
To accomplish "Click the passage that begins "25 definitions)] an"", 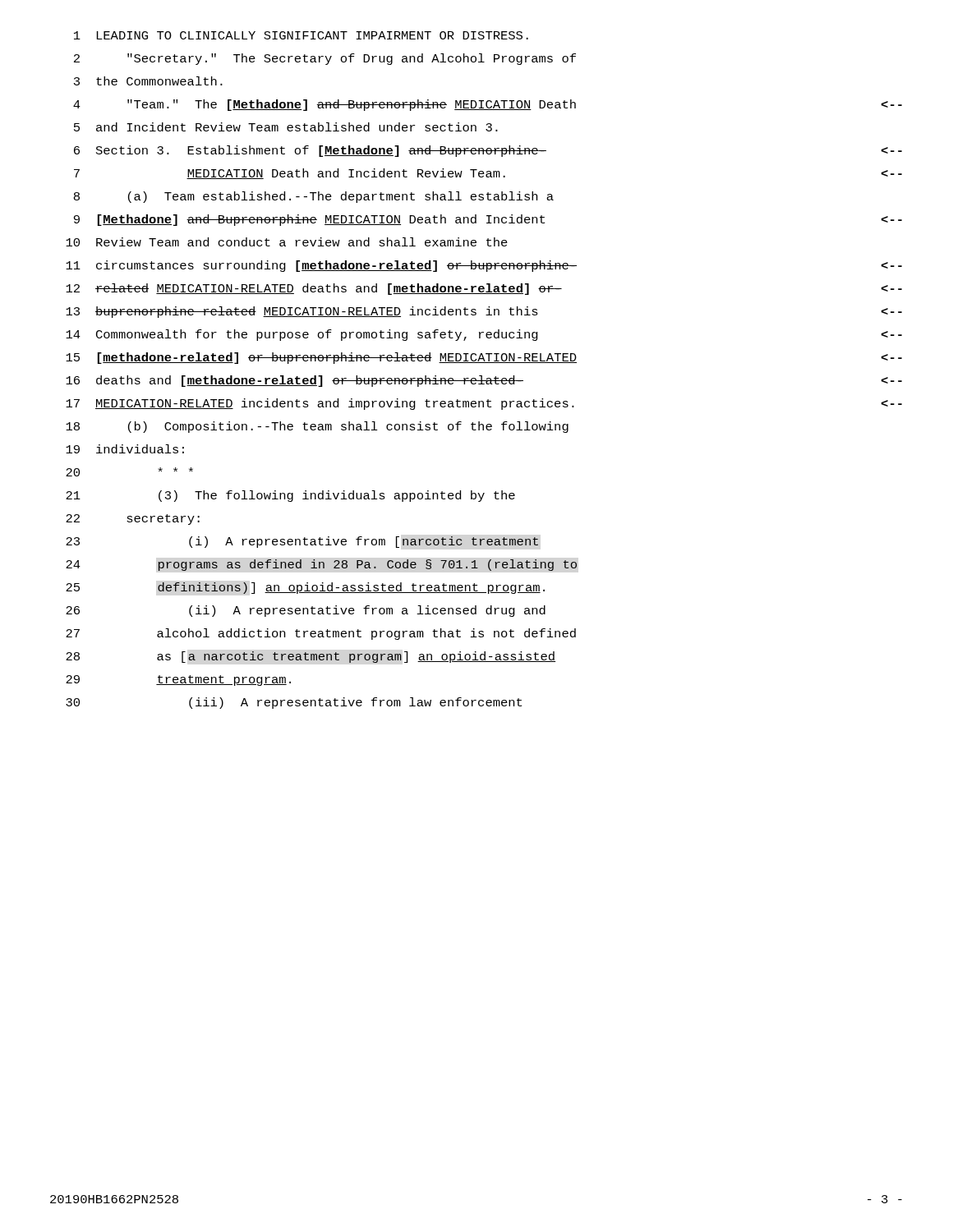I will pyautogui.click(x=476, y=588).
